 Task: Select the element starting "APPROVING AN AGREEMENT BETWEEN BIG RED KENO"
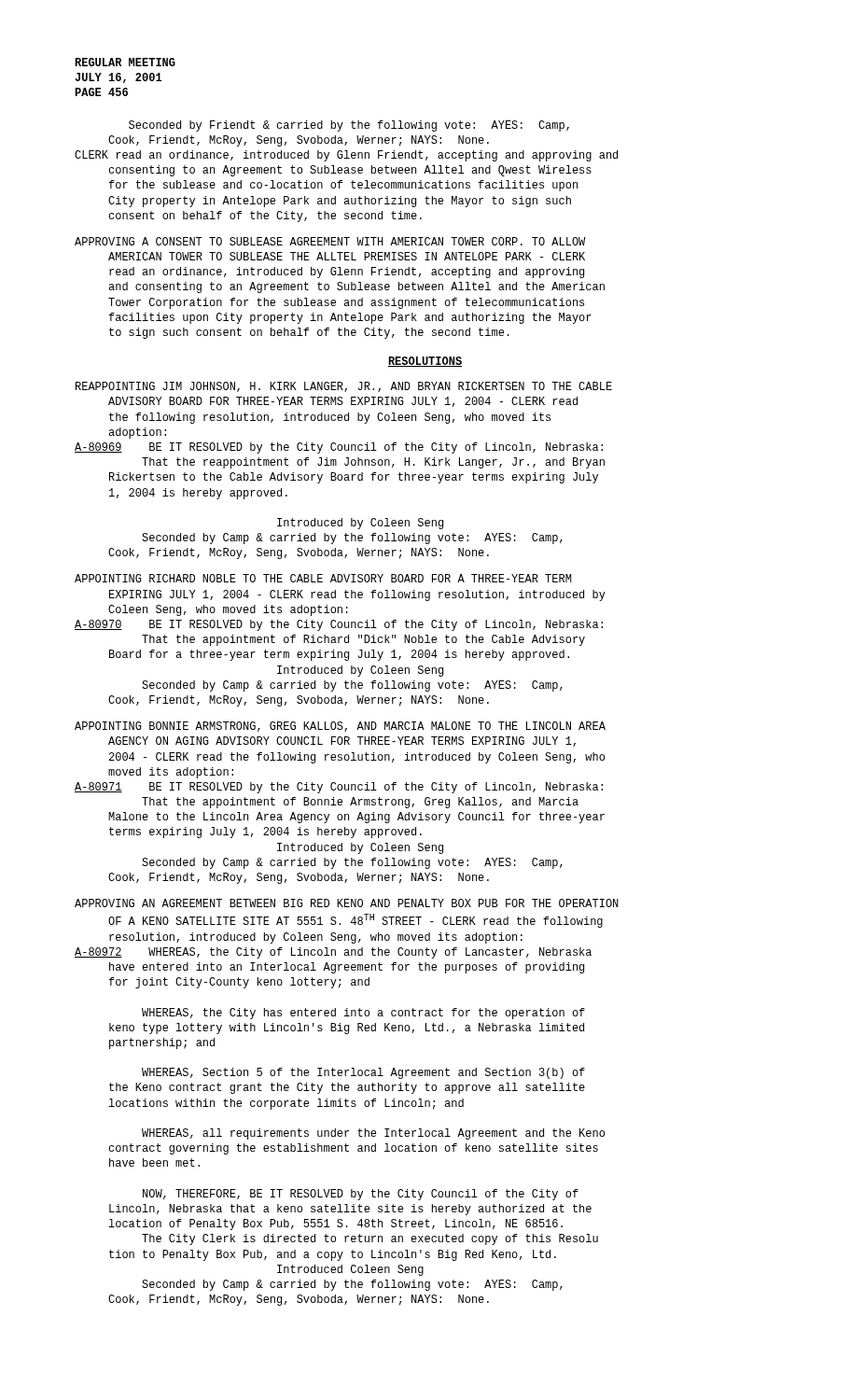pos(425,1102)
